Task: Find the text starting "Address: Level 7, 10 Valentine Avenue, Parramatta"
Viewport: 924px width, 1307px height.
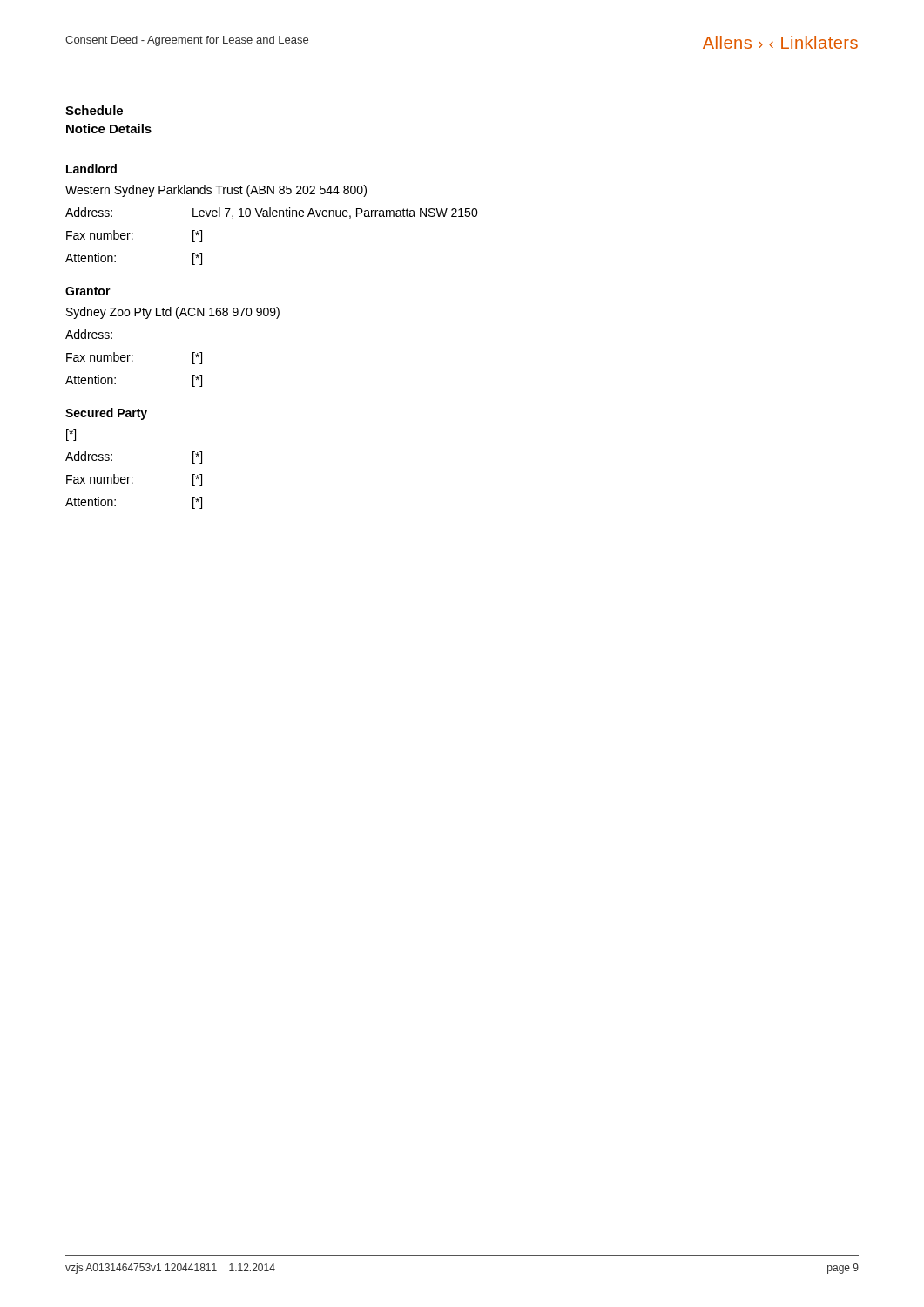Action: pos(462,213)
